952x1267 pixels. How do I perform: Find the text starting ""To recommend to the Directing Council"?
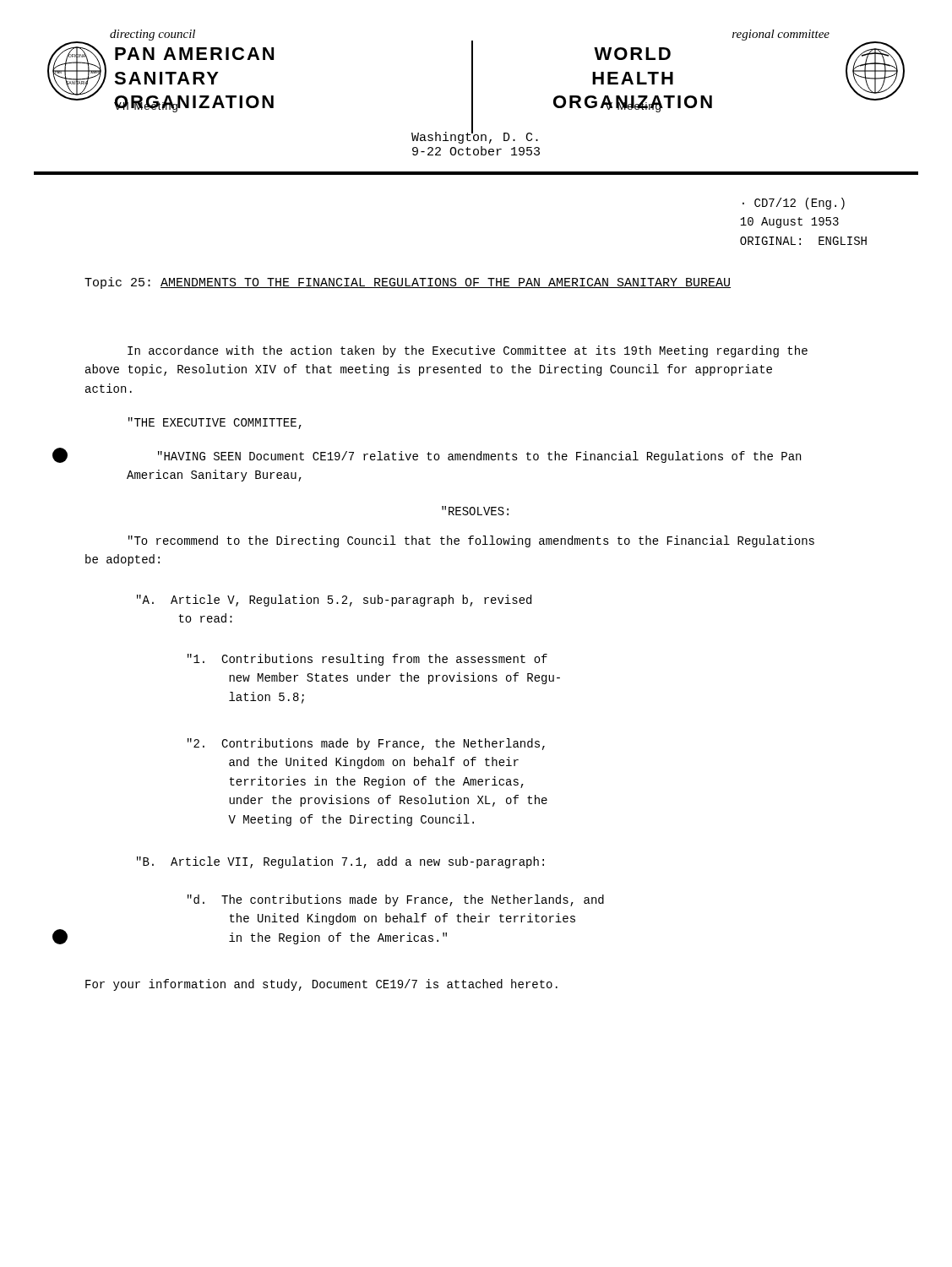pos(450,551)
